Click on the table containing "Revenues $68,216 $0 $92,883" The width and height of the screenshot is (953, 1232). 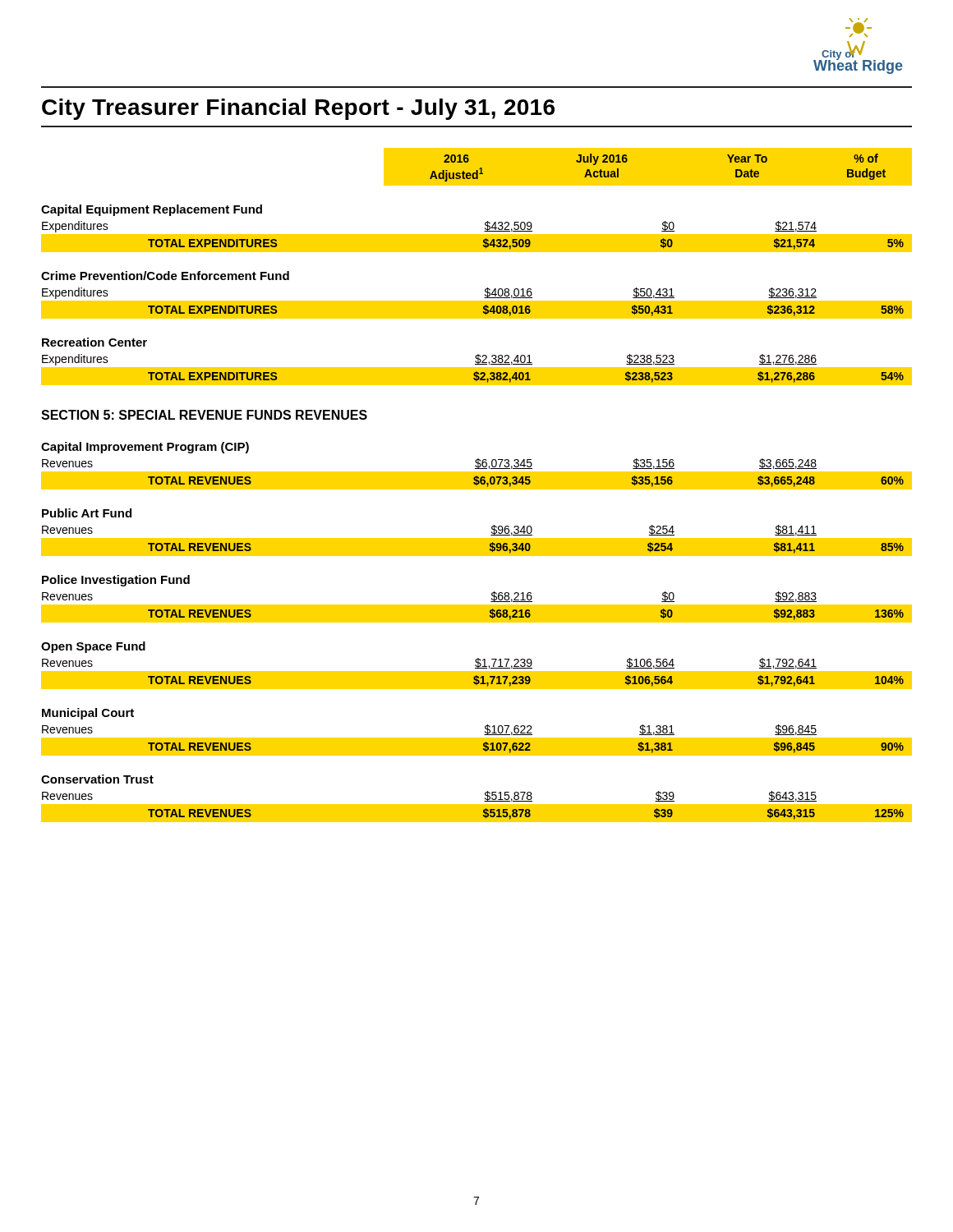pos(476,605)
